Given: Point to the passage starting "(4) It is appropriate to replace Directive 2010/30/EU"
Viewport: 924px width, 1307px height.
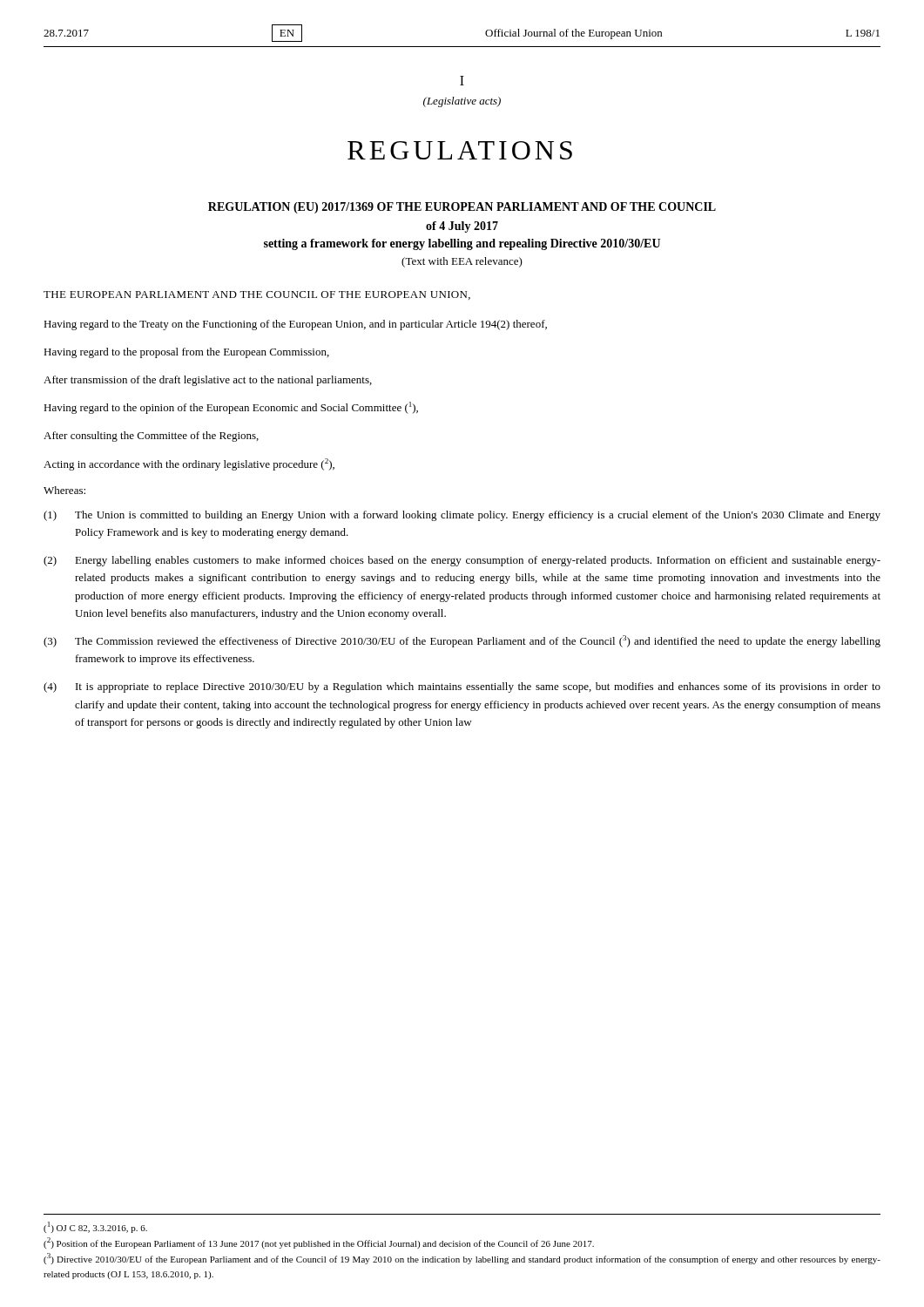Looking at the screenshot, I should tap(462, 705).
